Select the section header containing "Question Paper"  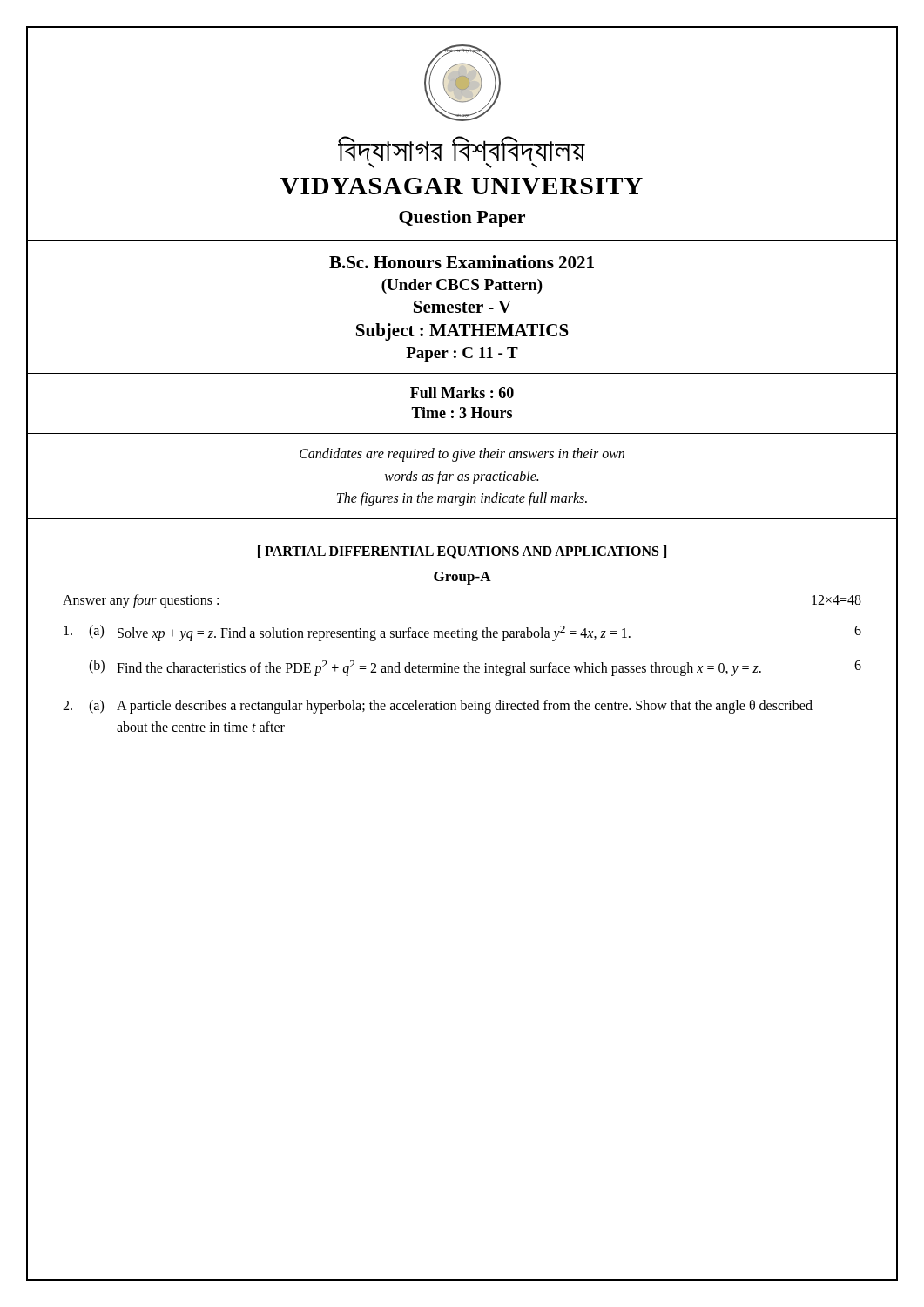click(x=462, y=217)
